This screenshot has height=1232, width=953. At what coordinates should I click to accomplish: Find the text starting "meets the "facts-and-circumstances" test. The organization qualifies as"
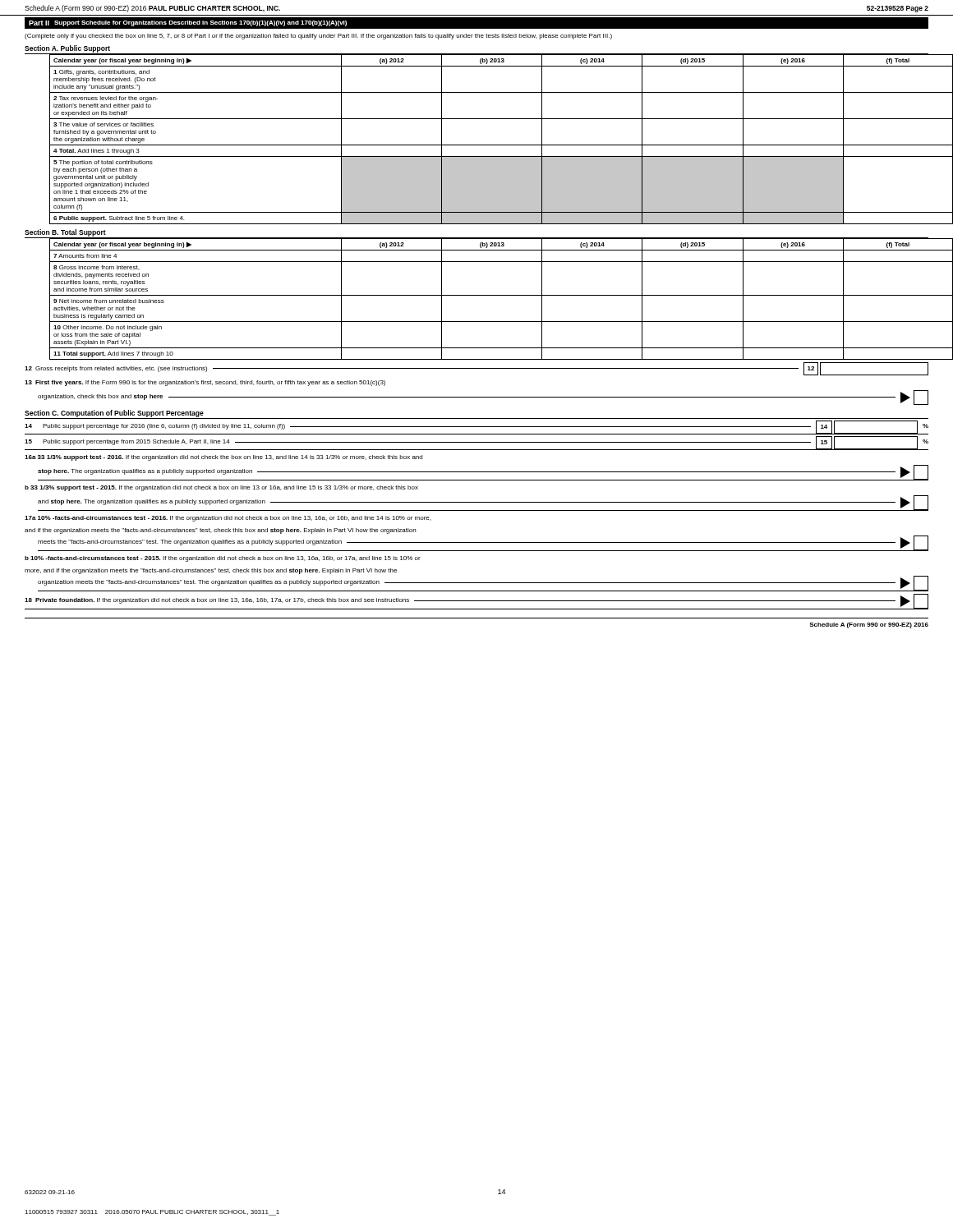click(483, 543)
